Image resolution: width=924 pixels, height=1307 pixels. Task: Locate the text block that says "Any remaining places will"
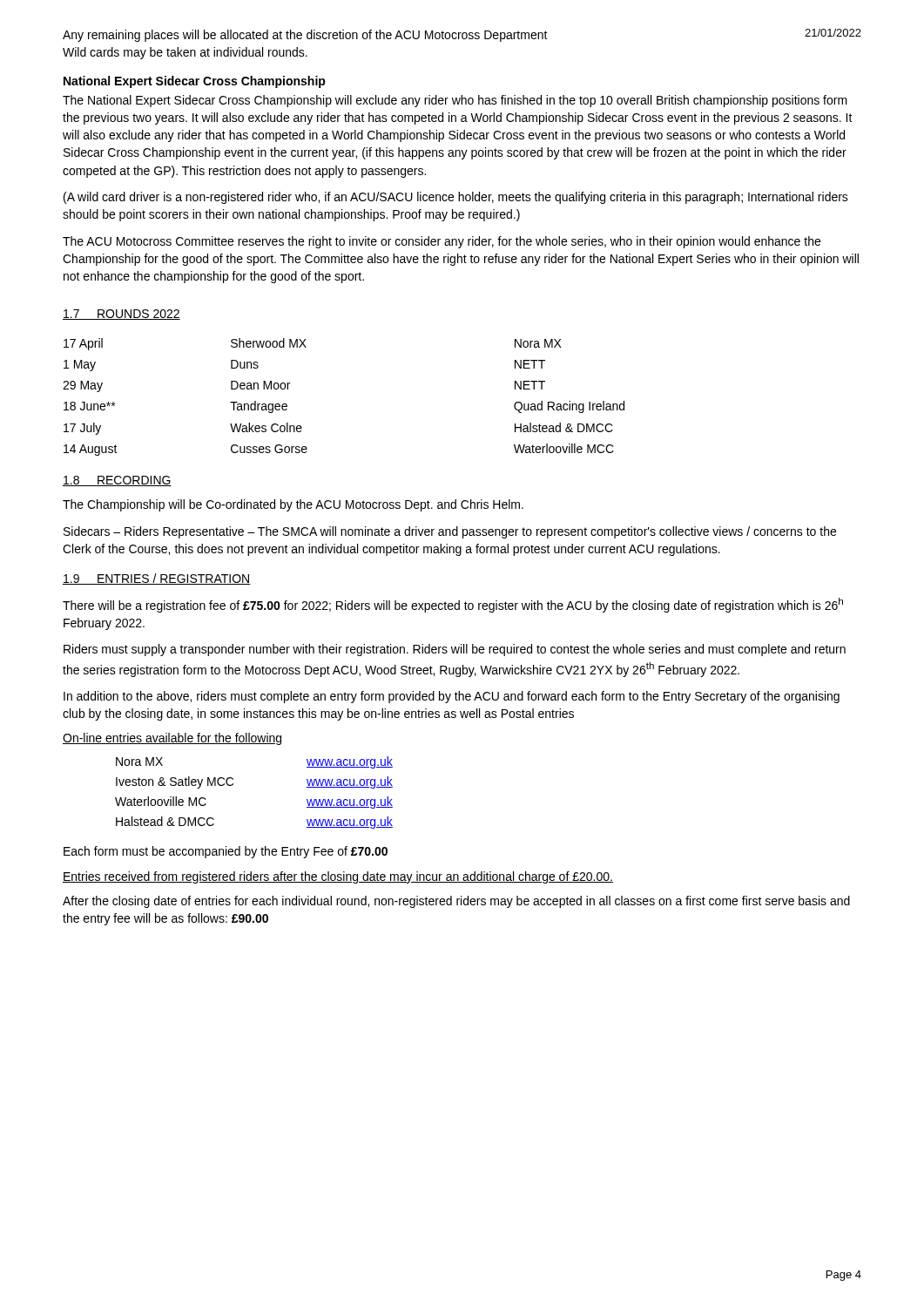coord(462,44)
